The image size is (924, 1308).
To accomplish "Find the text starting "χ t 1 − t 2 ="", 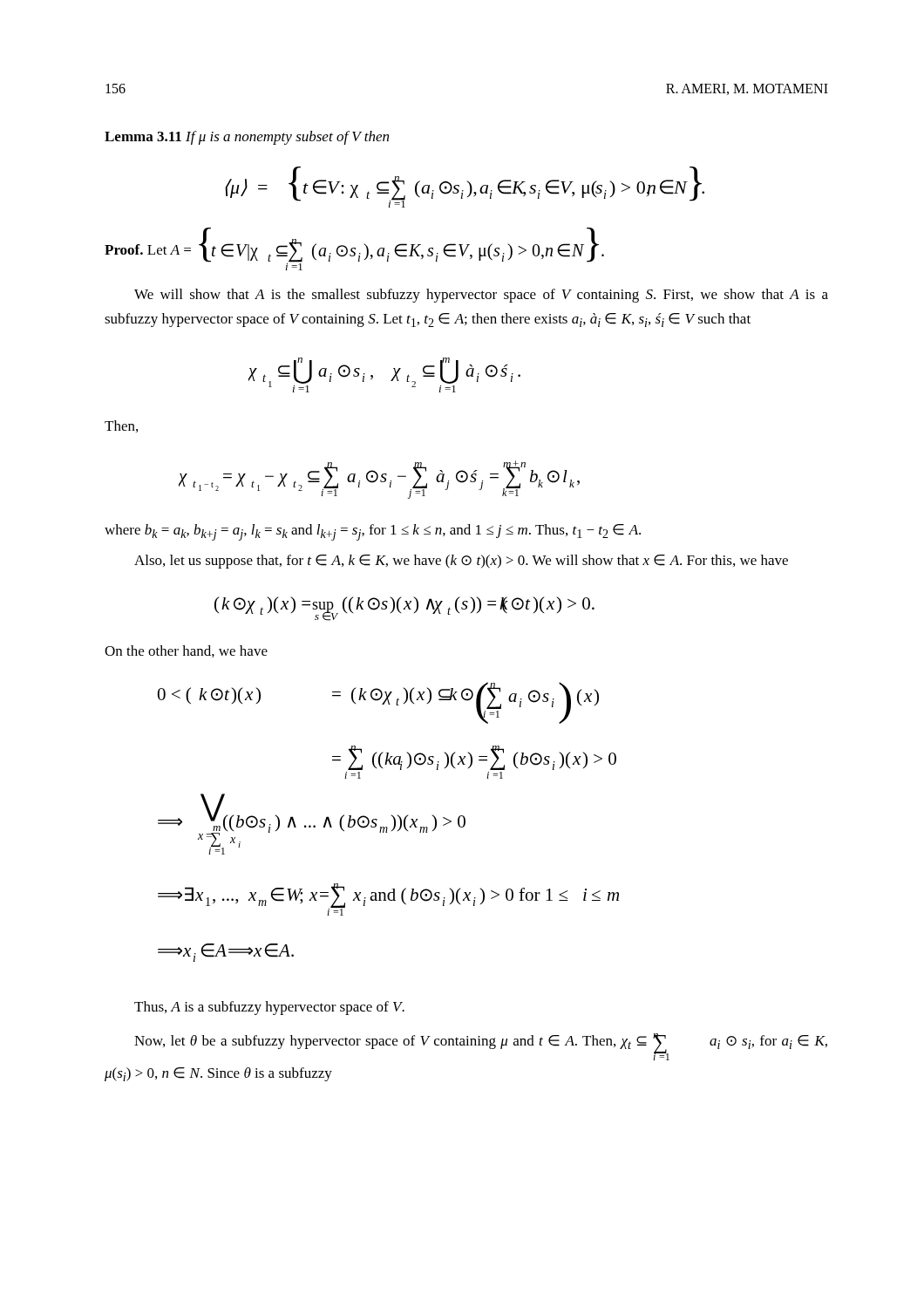I will [x=466, y=475].
